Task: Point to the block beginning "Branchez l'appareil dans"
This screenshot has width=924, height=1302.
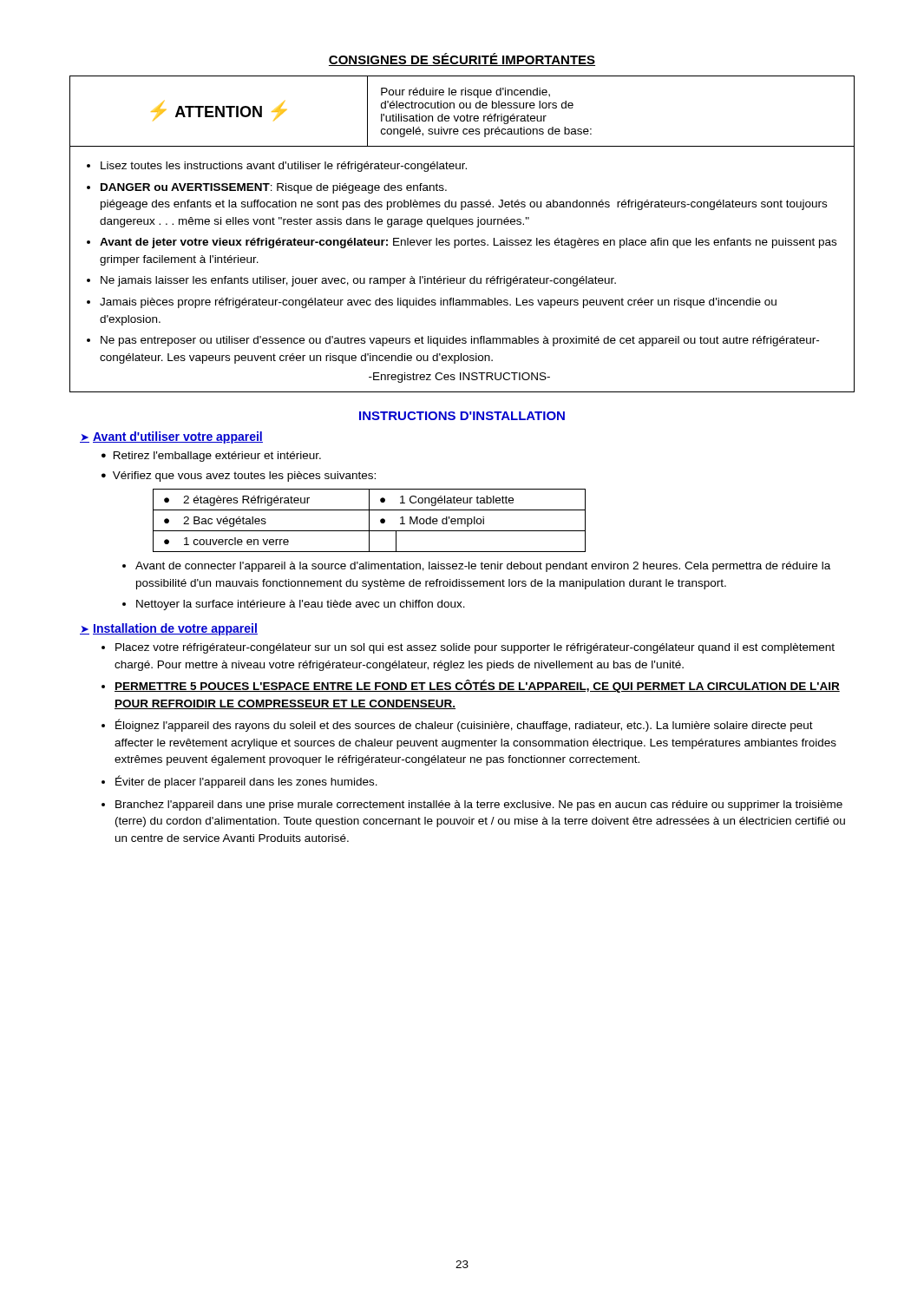Action: click(480, 821)
